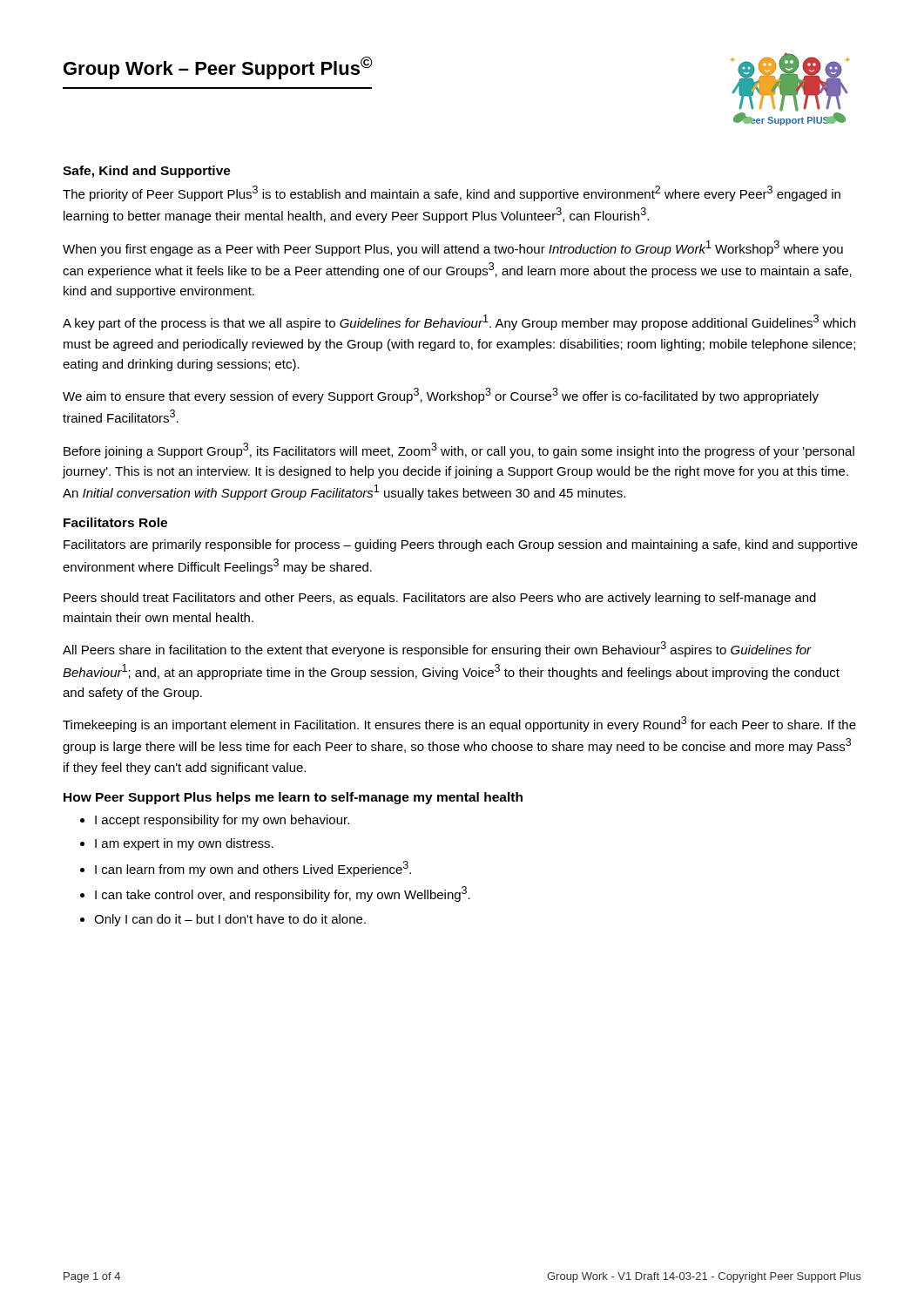Locate the text block that says "Facilitators are primarily responsible for"
Viewport: 924px width, 1307px height.
[462, 555]
